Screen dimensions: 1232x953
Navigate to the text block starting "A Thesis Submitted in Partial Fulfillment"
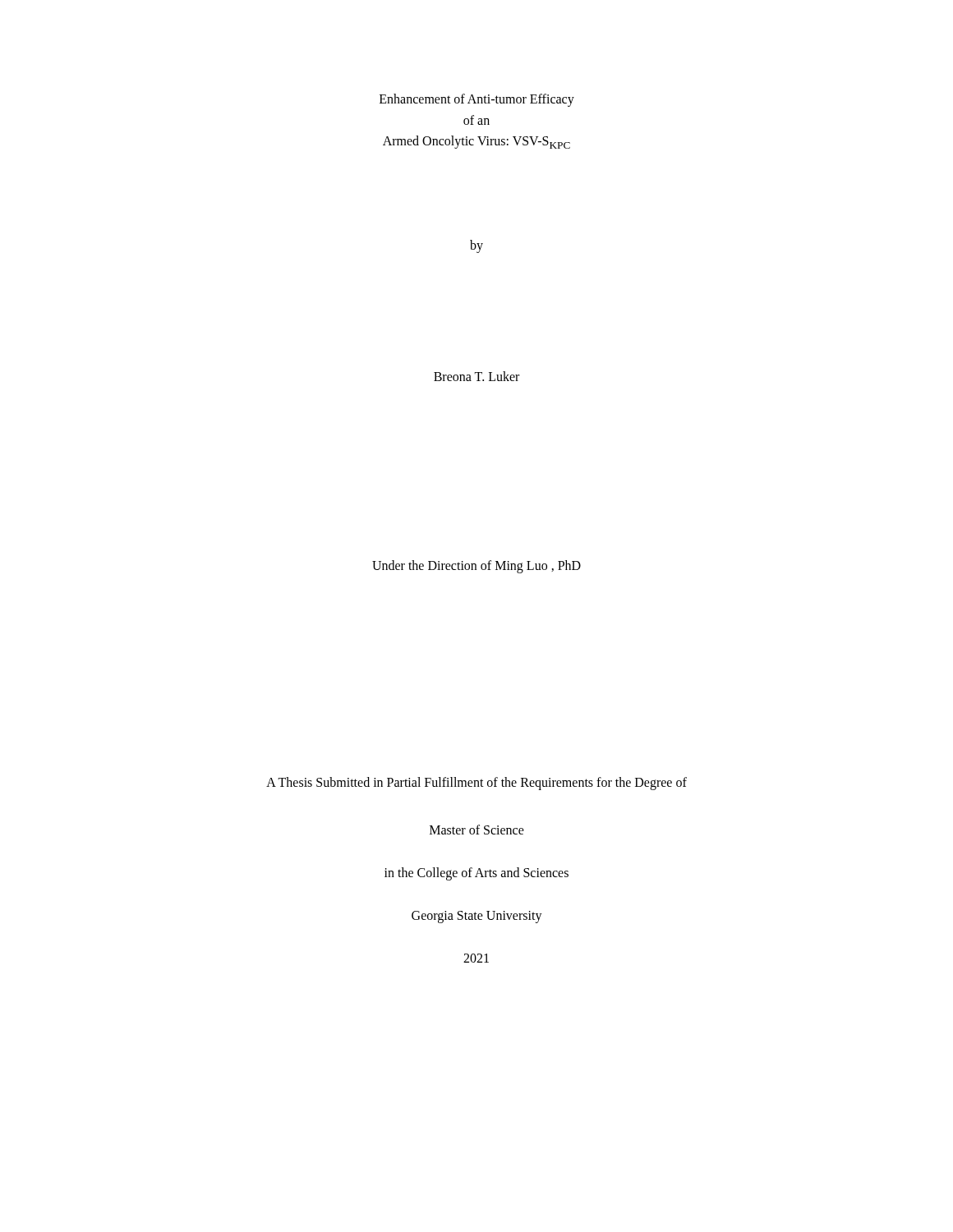[476, 782]
